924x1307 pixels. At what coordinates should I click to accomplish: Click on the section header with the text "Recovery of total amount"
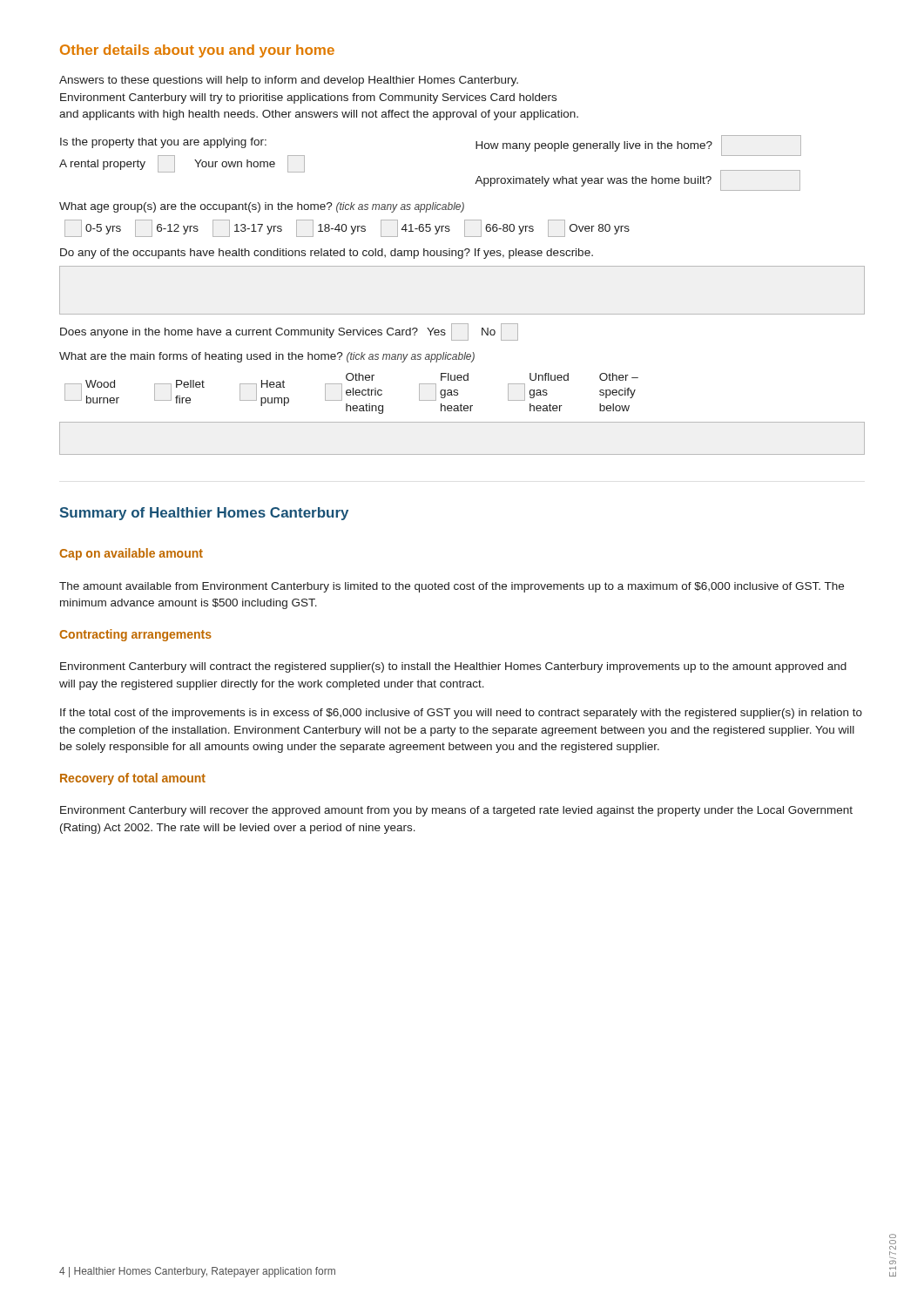(x=132, y=778)
